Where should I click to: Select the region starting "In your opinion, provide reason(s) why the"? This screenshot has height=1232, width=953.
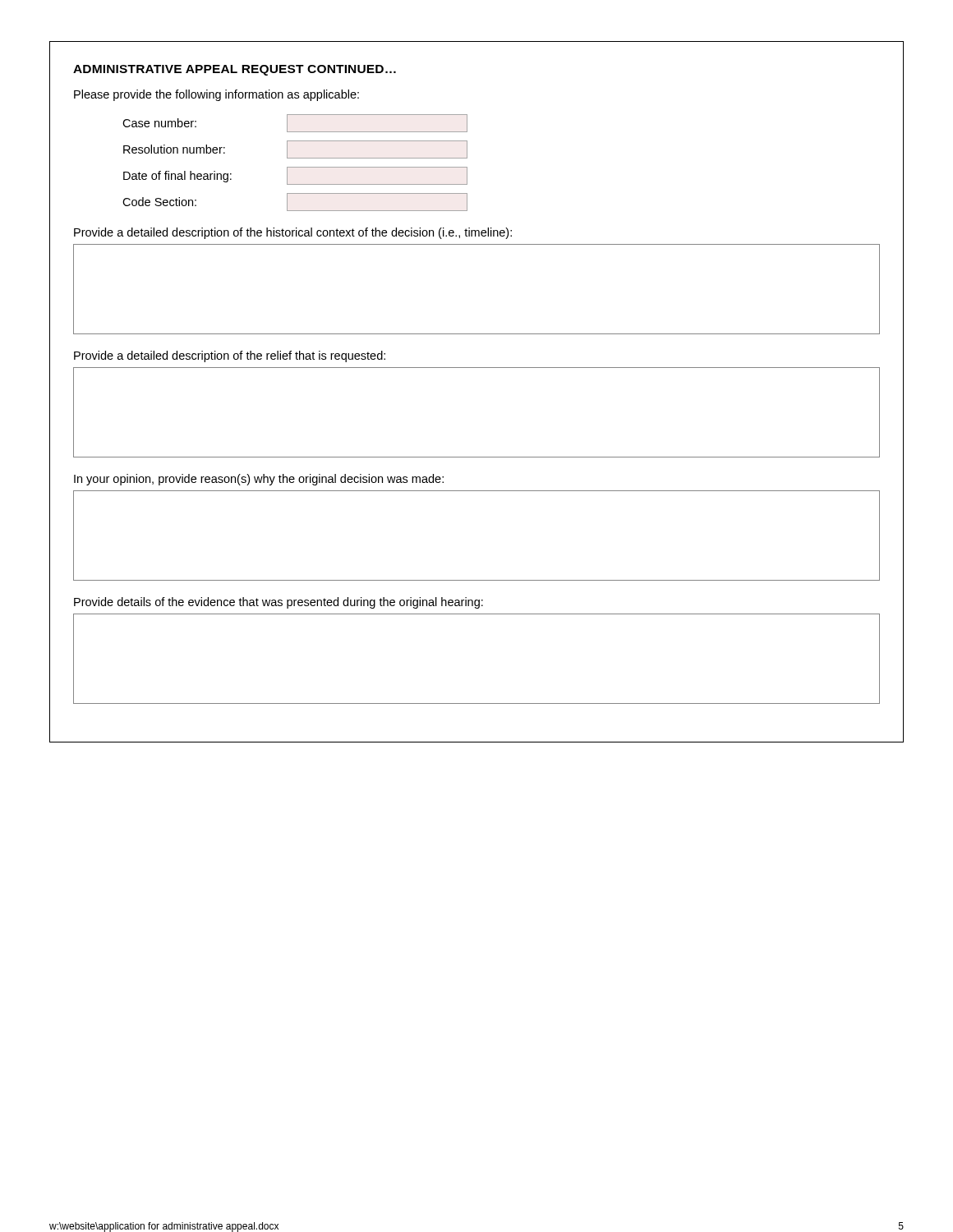coord(259,479)
